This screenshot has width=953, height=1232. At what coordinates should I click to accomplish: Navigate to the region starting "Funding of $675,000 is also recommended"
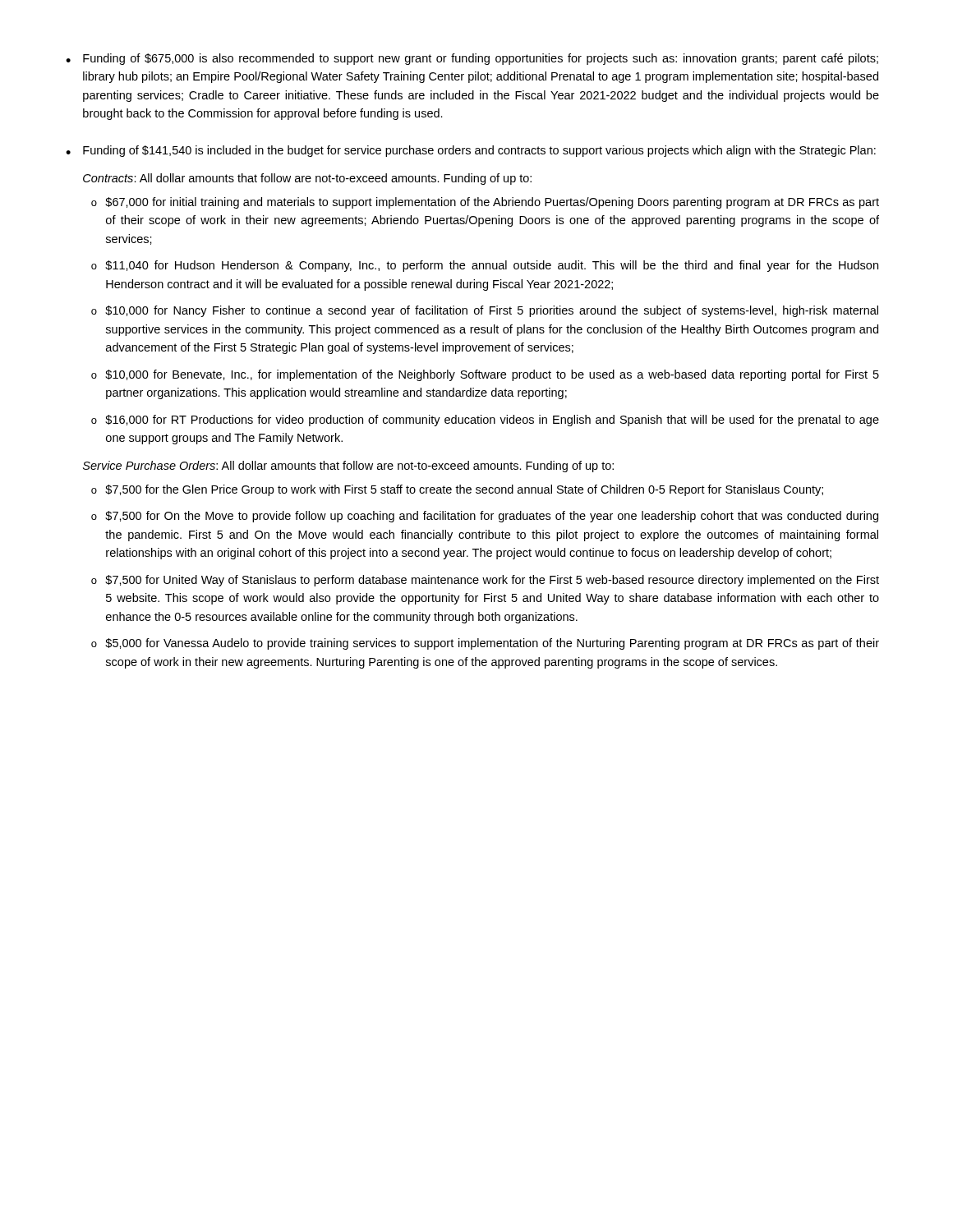tap(481, 86)
